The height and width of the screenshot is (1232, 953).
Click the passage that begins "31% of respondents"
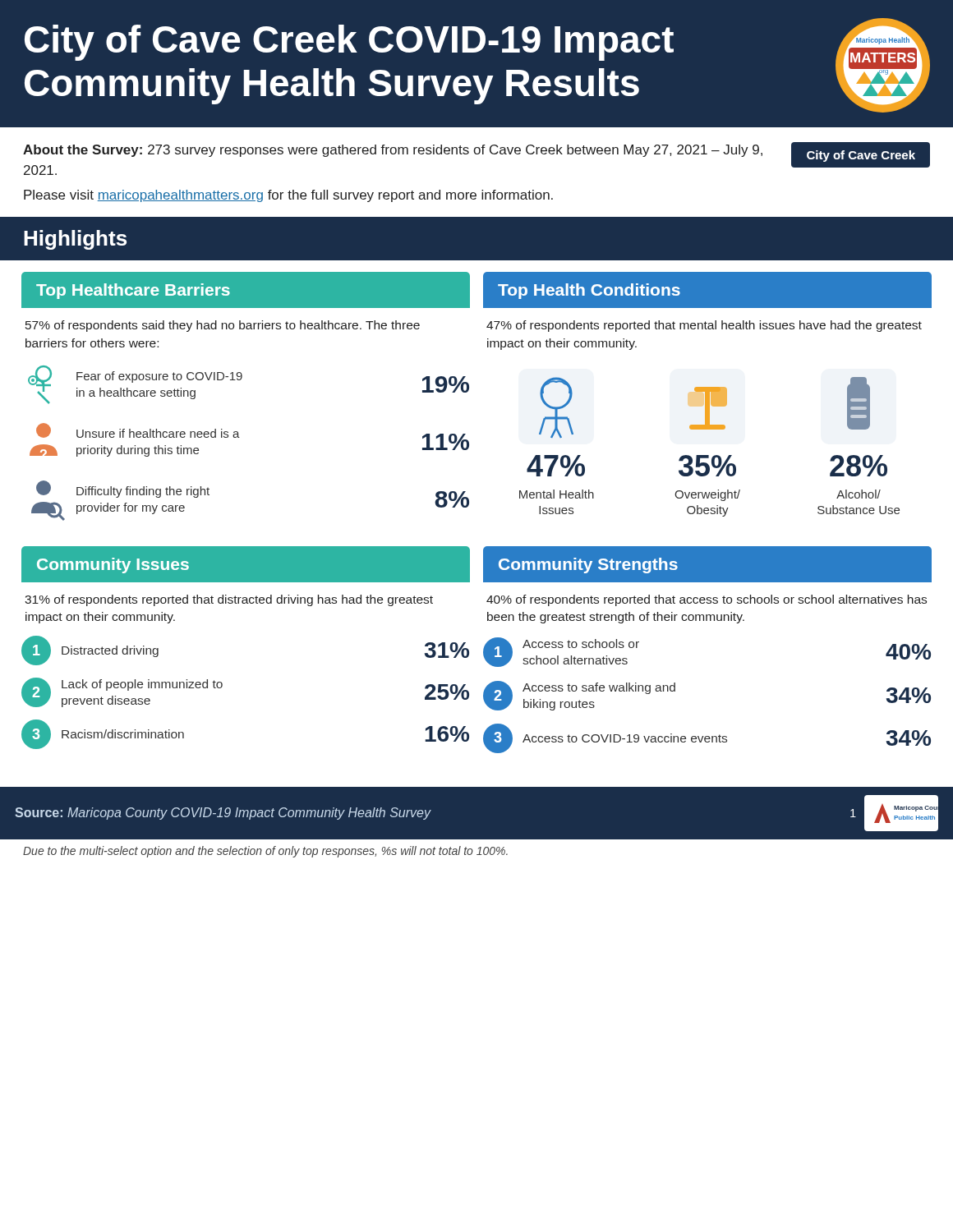point(229,608)
